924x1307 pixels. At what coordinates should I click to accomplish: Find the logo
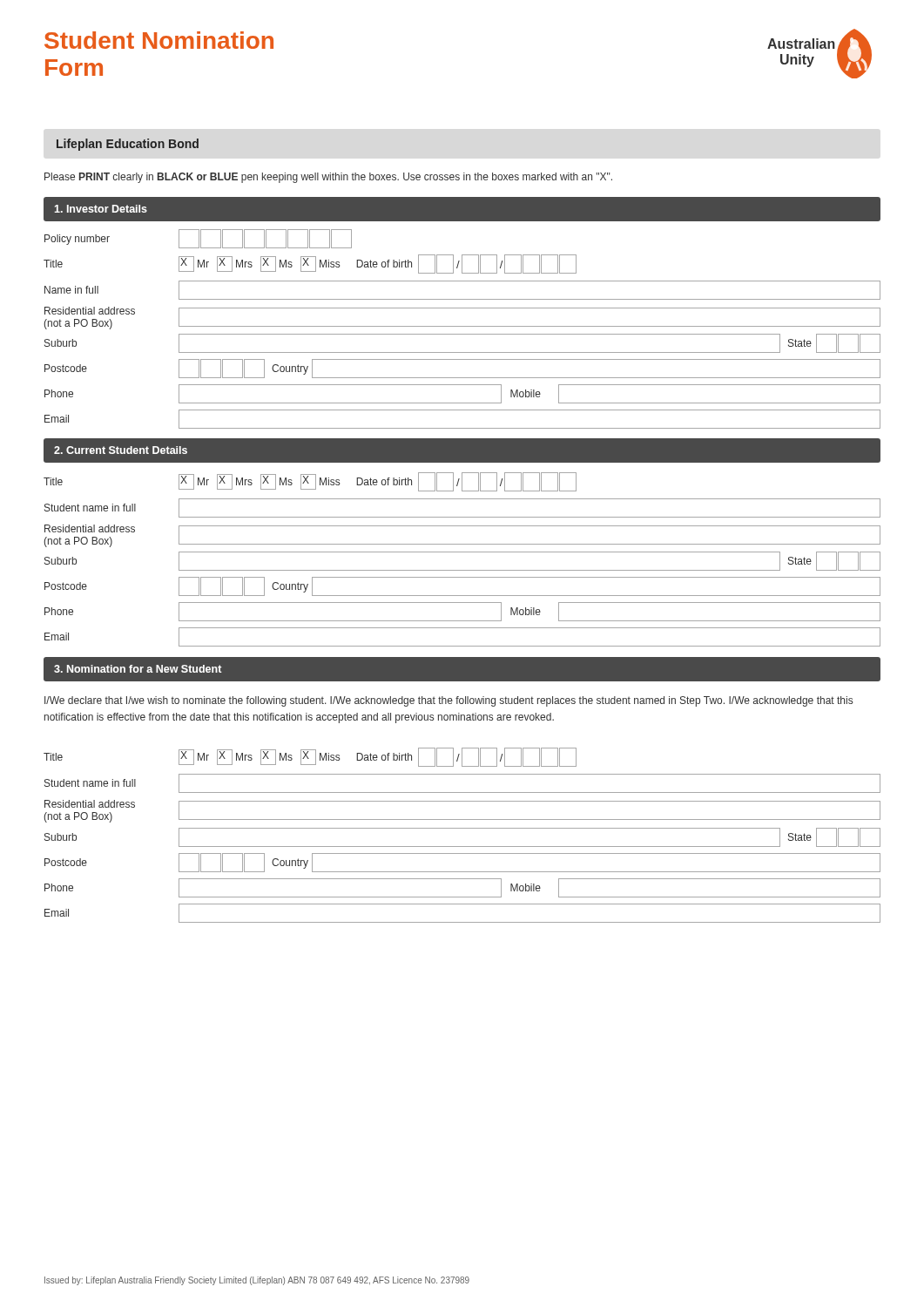point(824,51)
